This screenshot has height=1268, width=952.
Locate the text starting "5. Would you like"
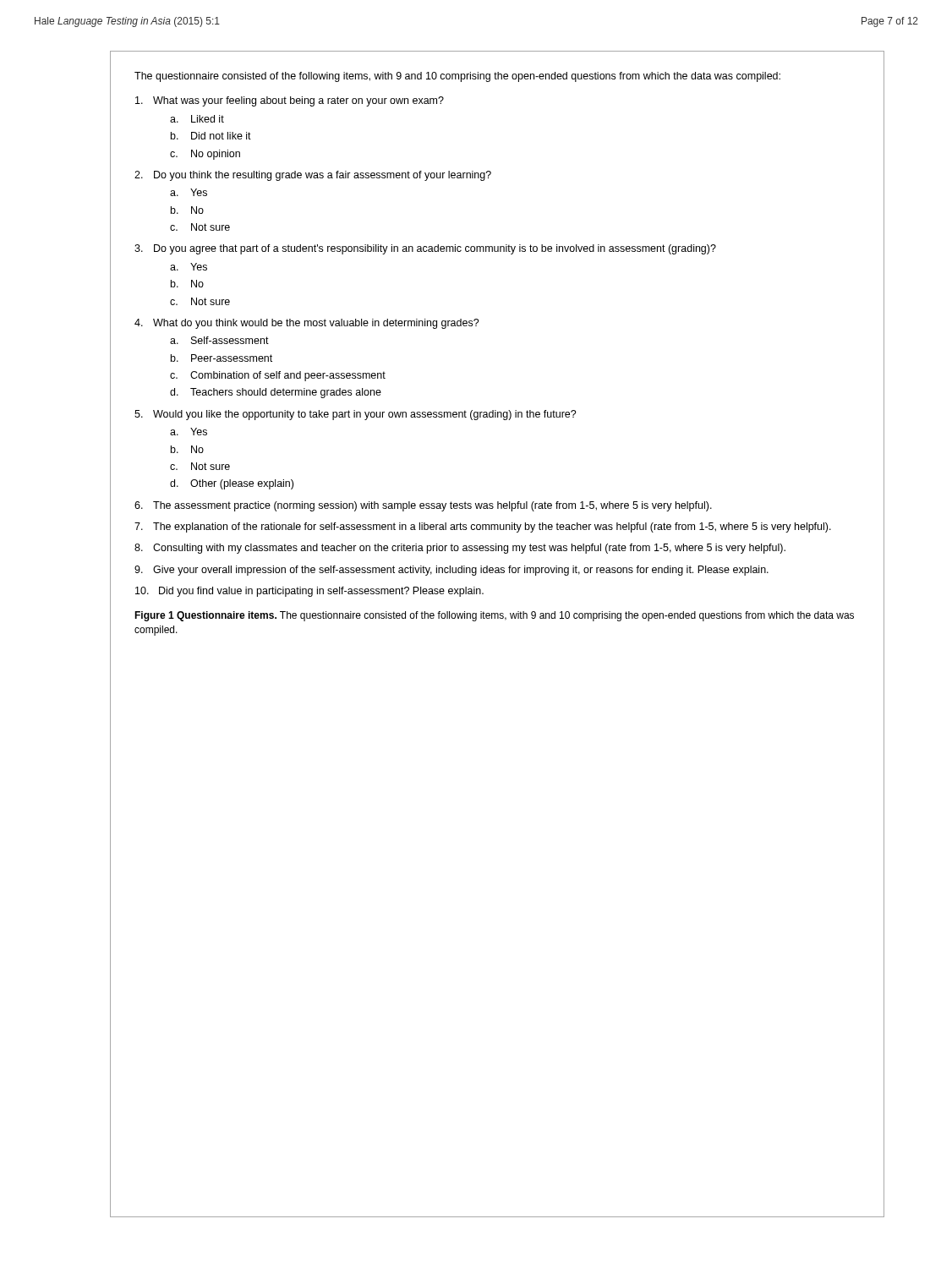coord(356,415)
